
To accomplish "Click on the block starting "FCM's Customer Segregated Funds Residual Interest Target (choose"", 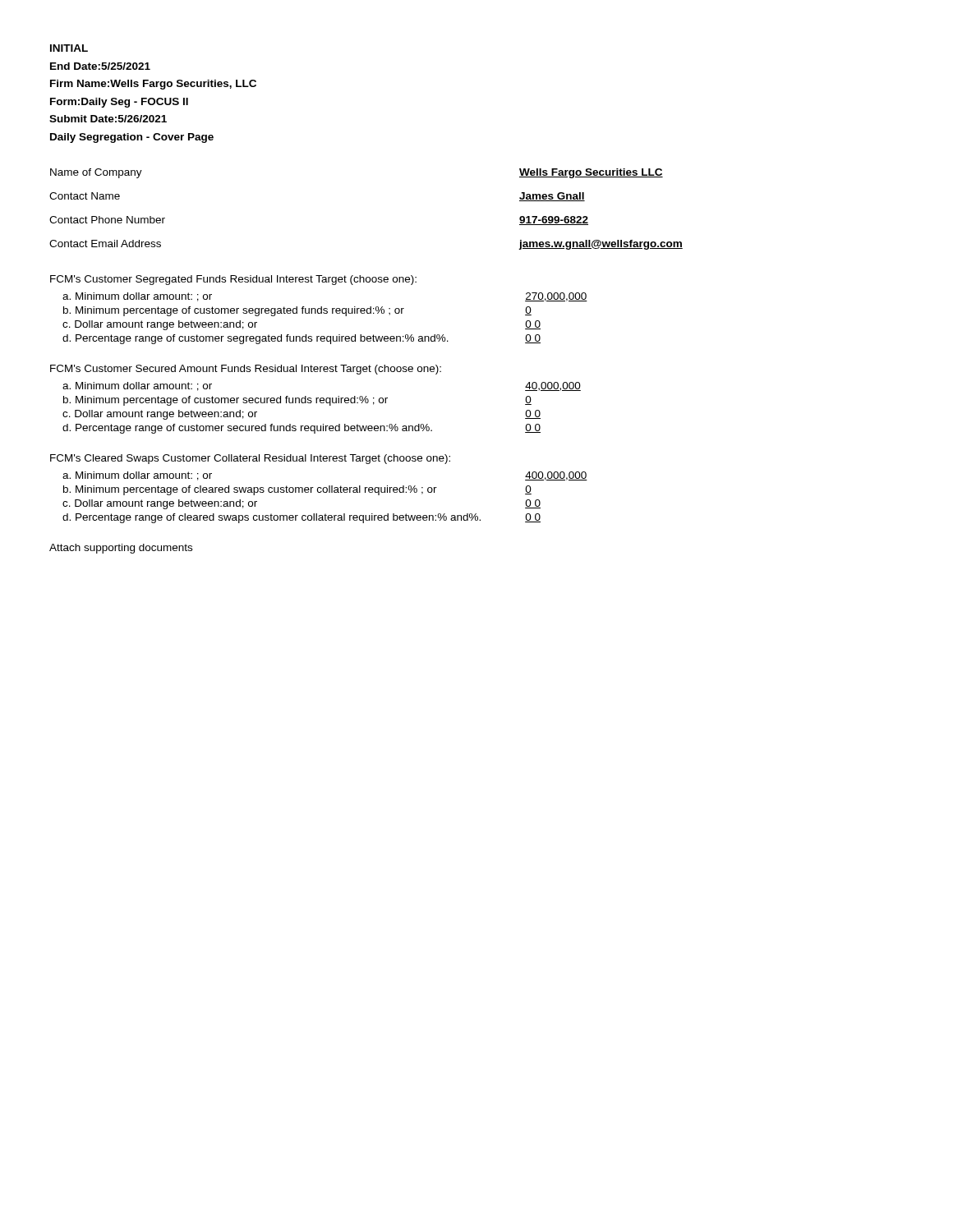I will pyautogui.click(x=233, y=280).
